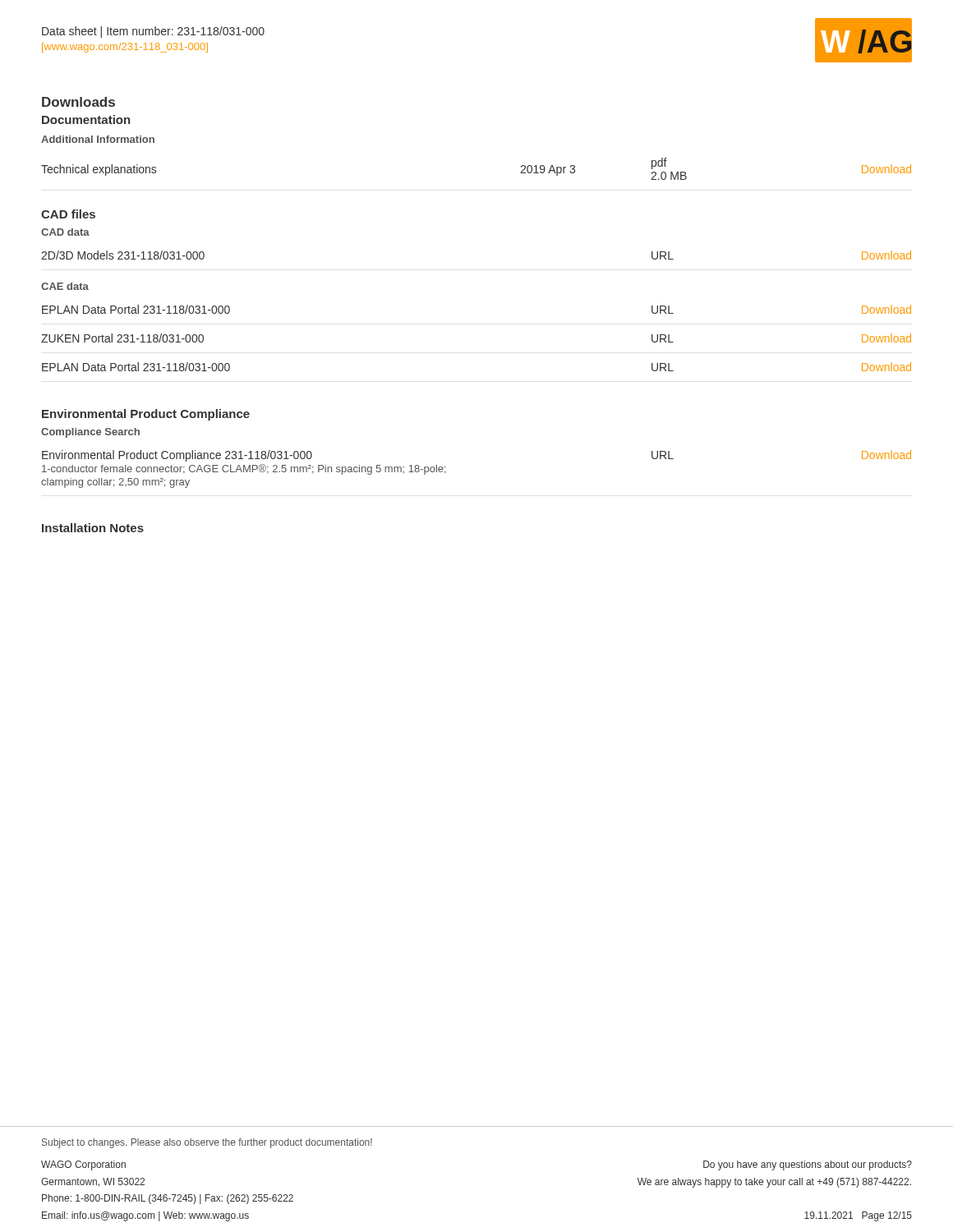Click on the text that says "CAE data"
Viewport: 953px width, 1232px height.
point(65,286)
